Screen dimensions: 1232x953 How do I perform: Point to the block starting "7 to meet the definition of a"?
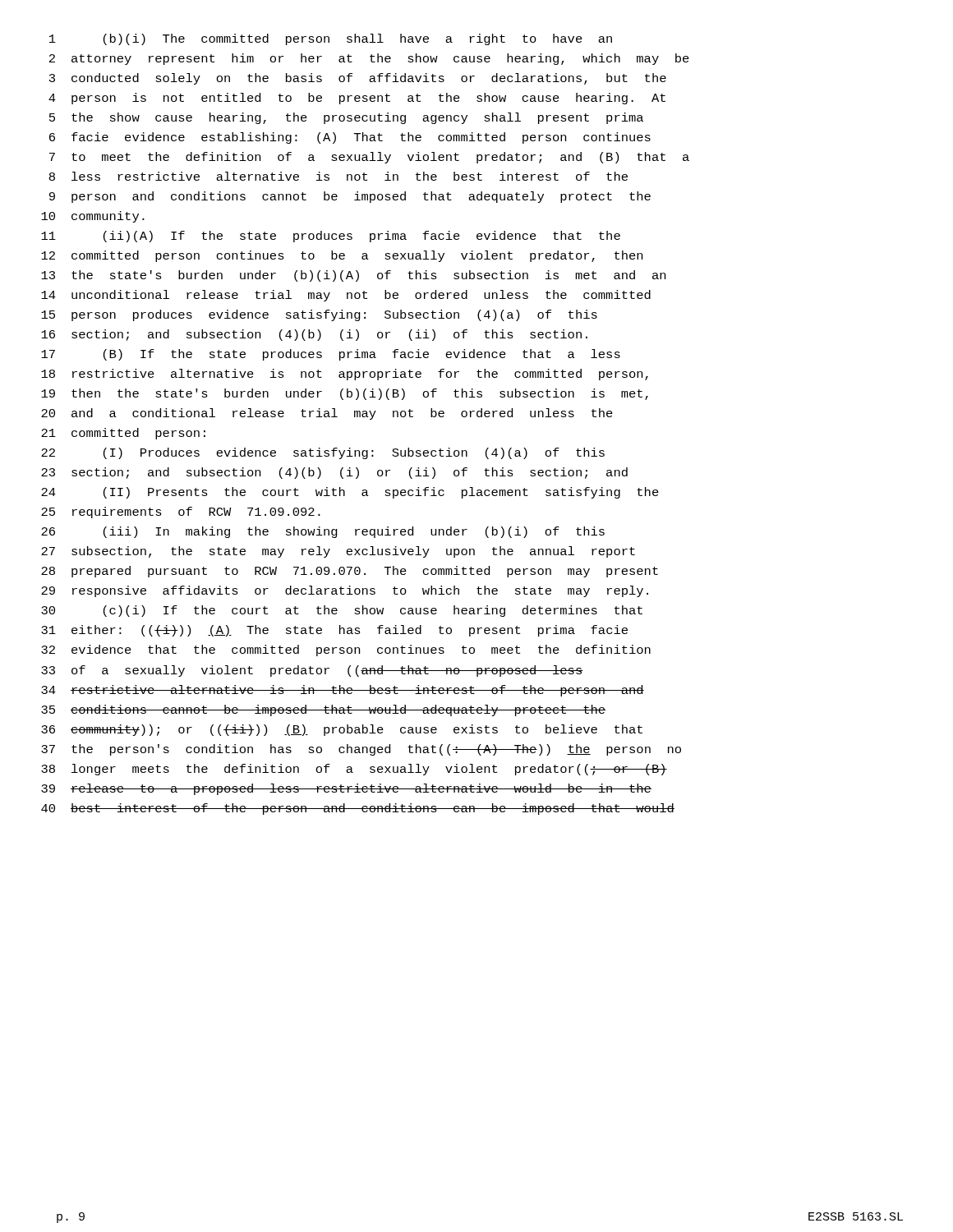click(476, 158)
